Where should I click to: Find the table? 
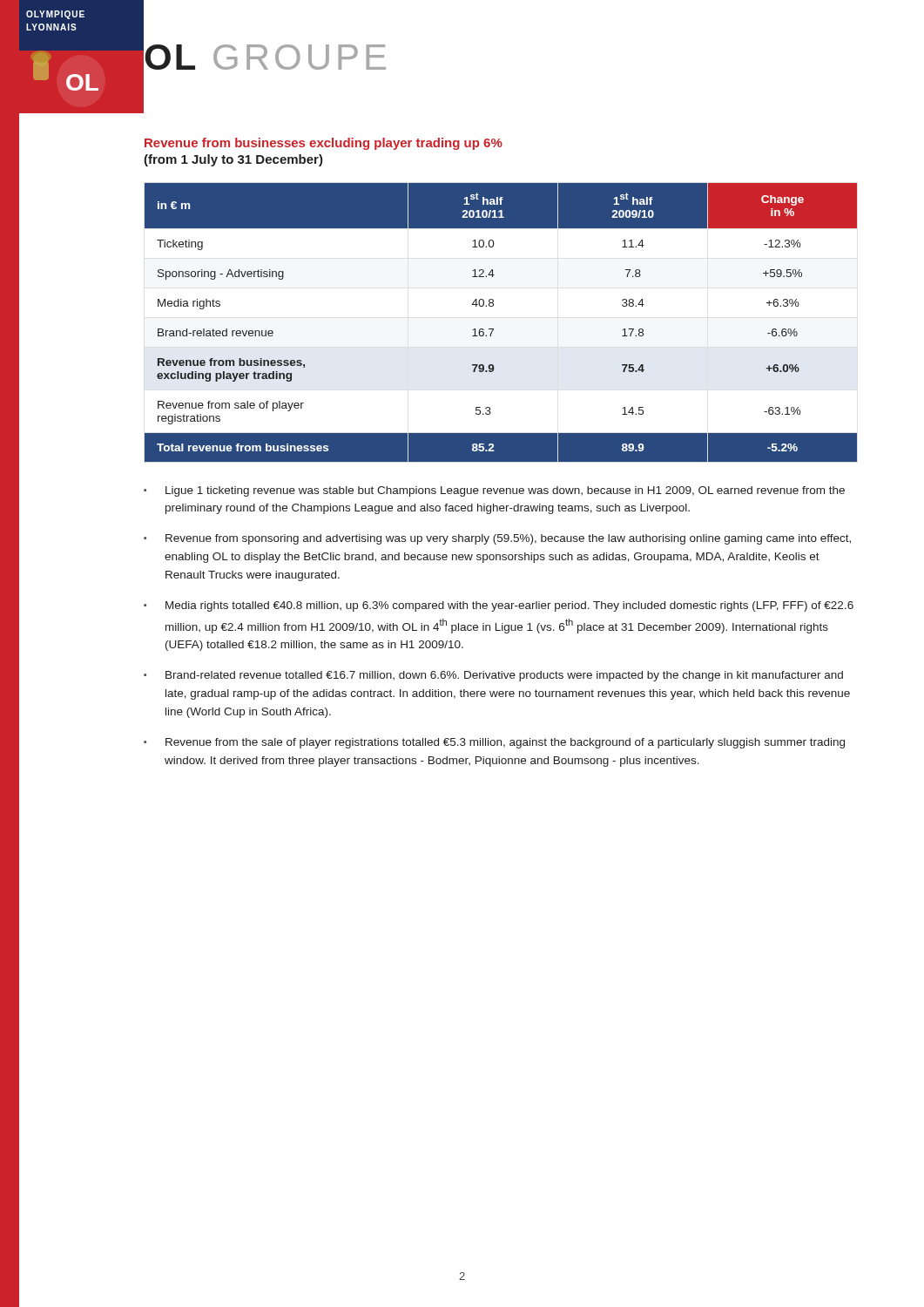(x=516, y=322)
